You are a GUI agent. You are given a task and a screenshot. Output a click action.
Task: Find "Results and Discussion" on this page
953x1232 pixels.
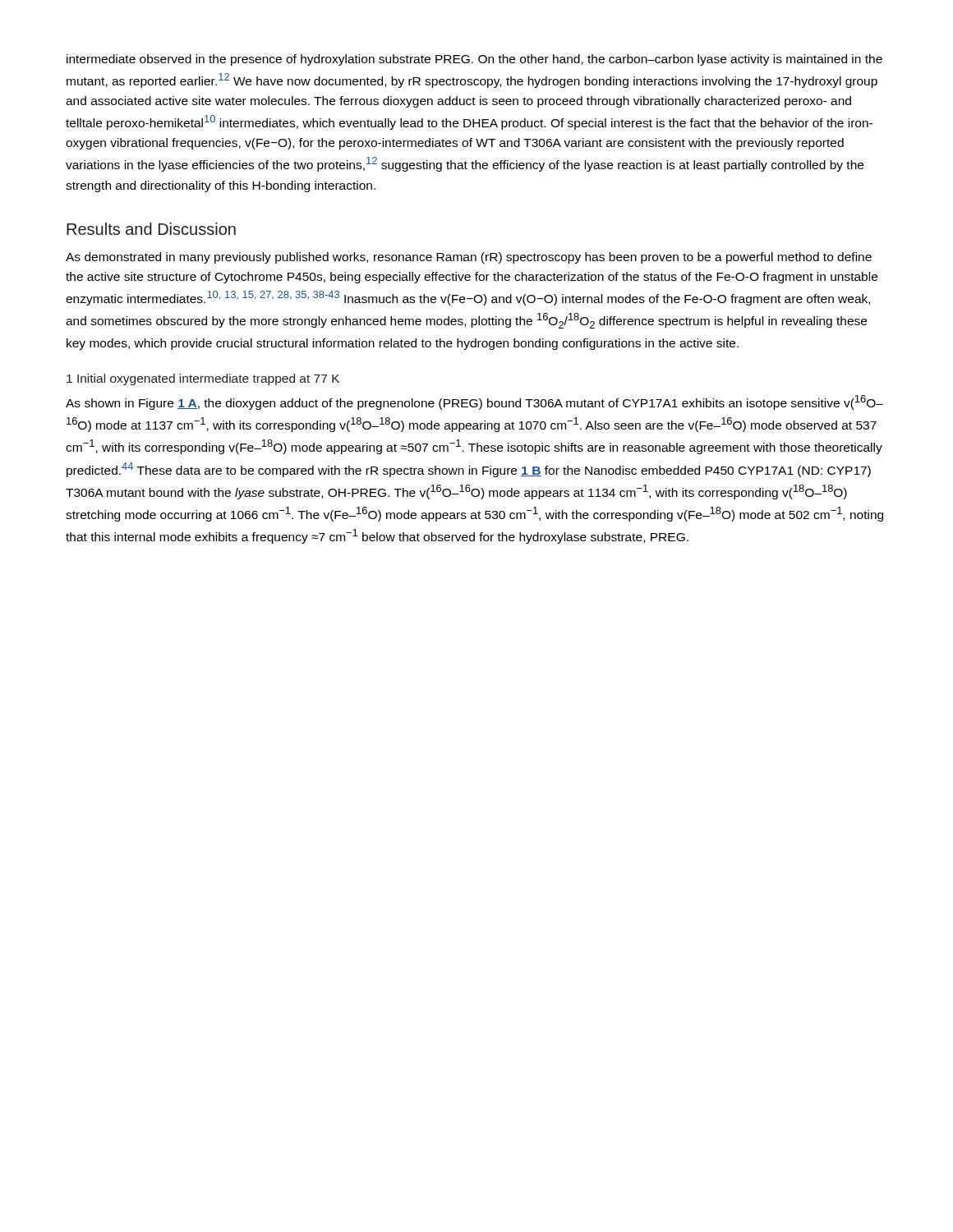coord(151,229)
